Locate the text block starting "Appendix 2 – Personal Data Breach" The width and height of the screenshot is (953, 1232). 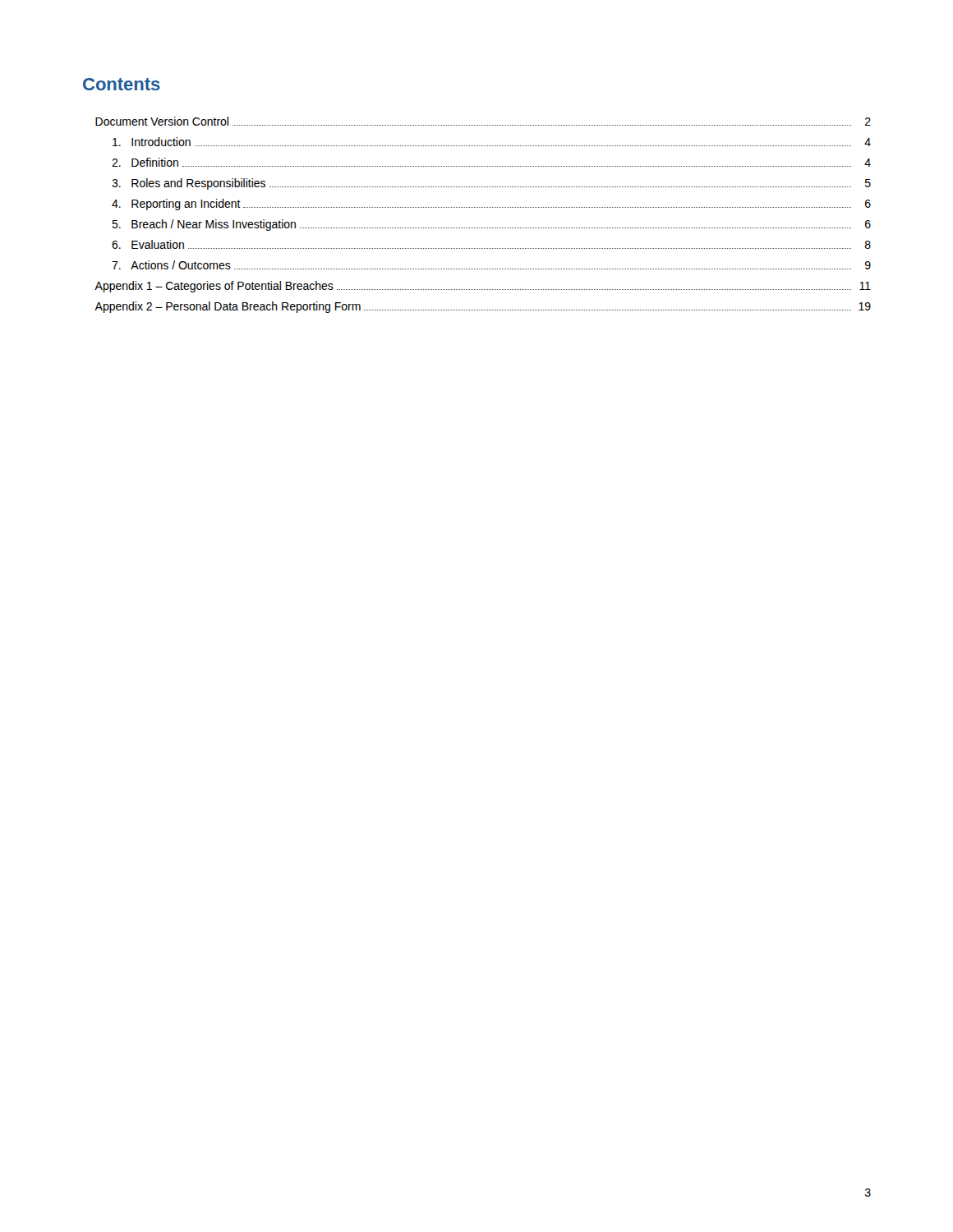coord(476,306)
